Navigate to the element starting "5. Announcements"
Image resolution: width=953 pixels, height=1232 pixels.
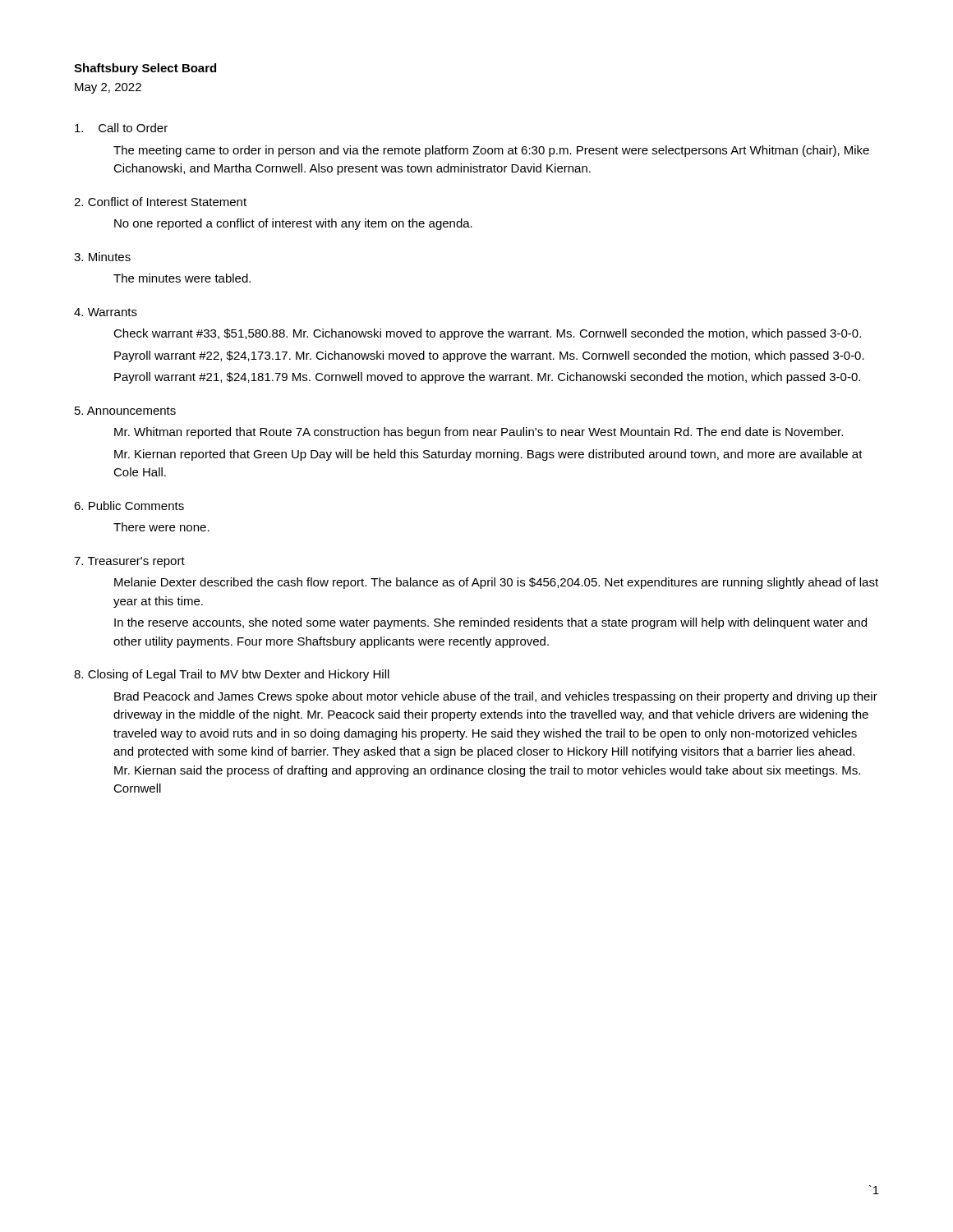pos(125,411)
